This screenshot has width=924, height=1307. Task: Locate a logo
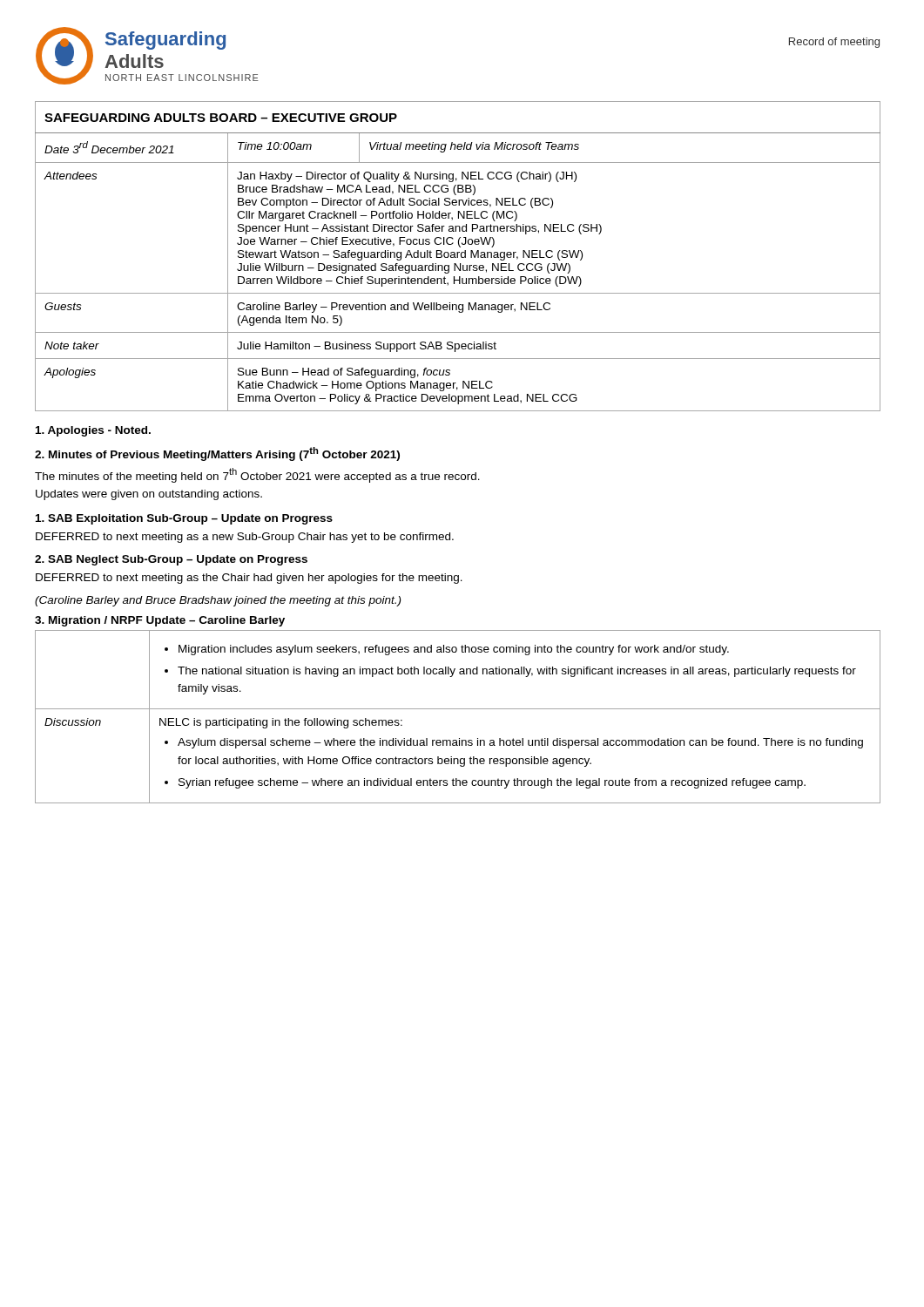pyautogui.click(x=147, y=56)
